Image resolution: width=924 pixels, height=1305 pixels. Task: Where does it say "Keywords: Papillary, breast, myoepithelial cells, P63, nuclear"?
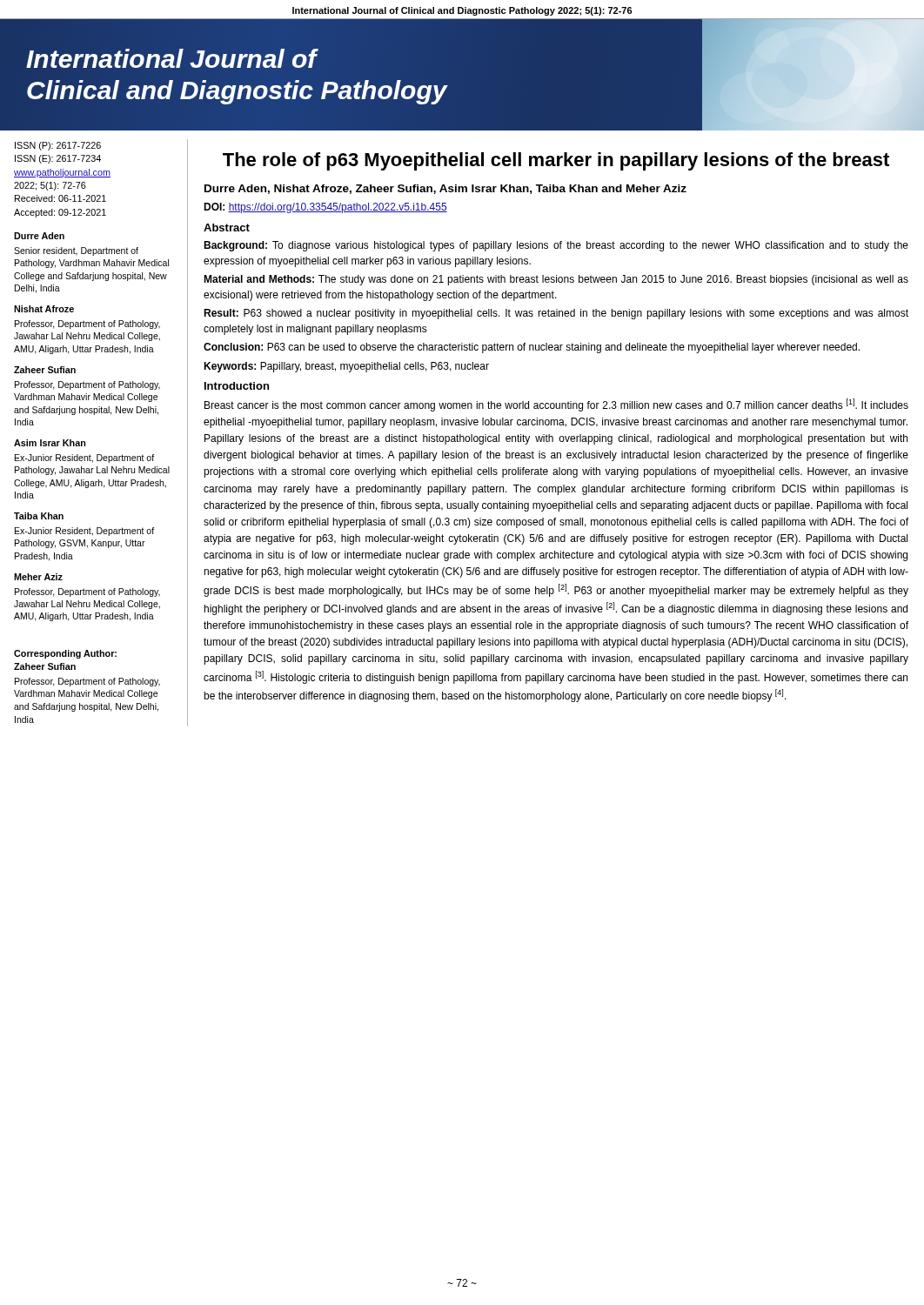pos(346,366)
